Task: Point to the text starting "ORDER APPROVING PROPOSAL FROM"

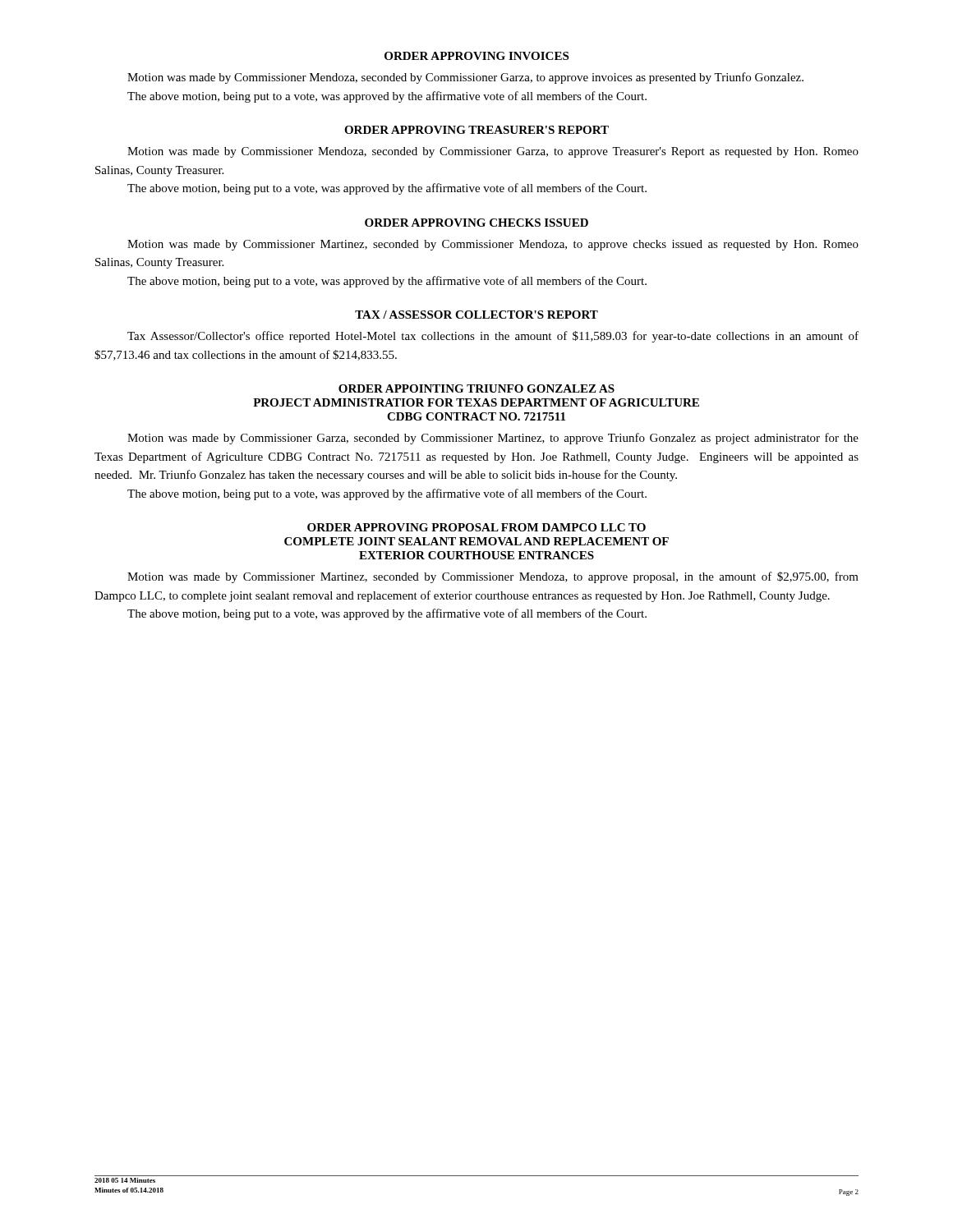Action: pos(476,541)
